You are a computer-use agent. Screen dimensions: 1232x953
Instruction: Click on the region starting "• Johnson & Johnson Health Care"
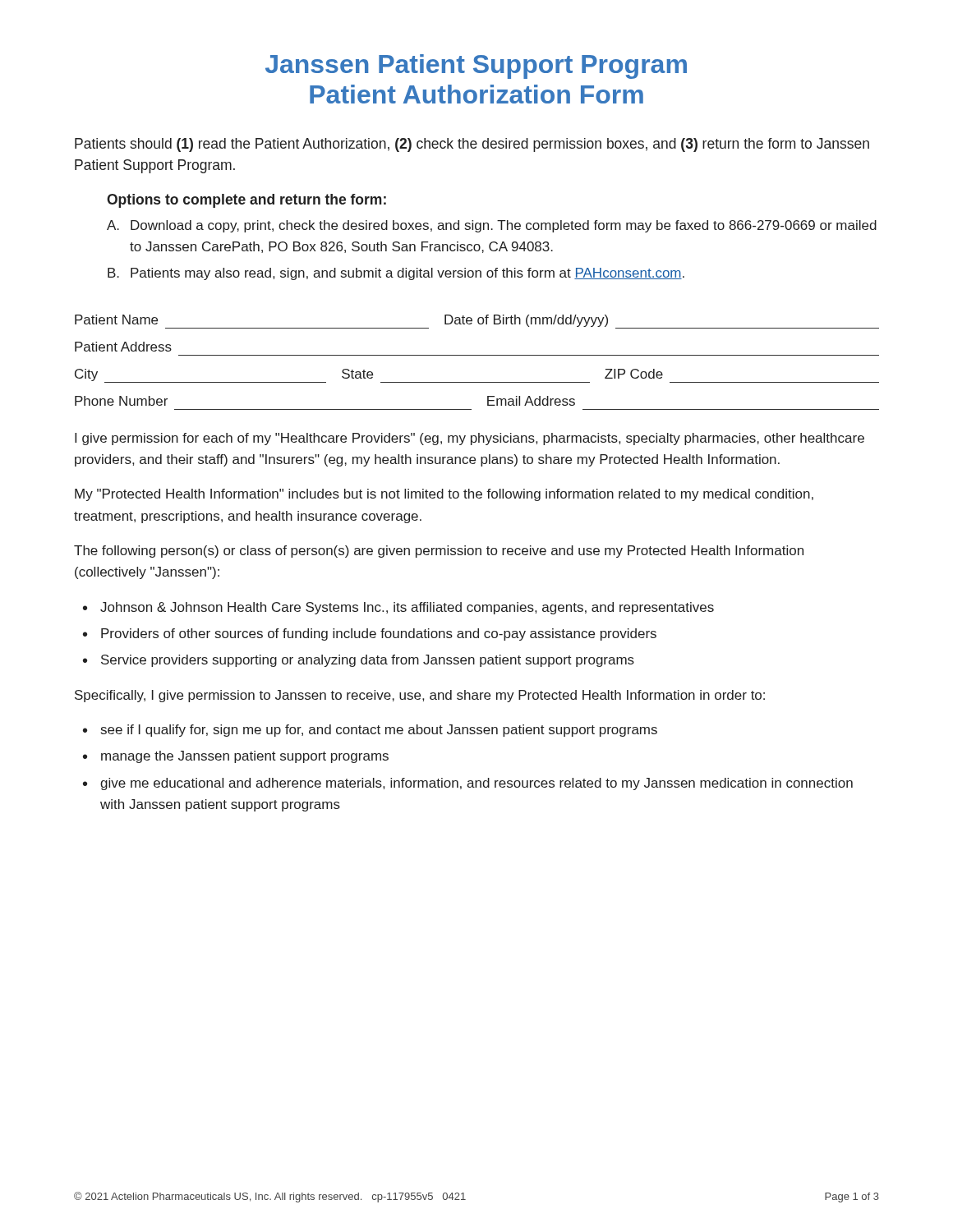tap(481, 608)
